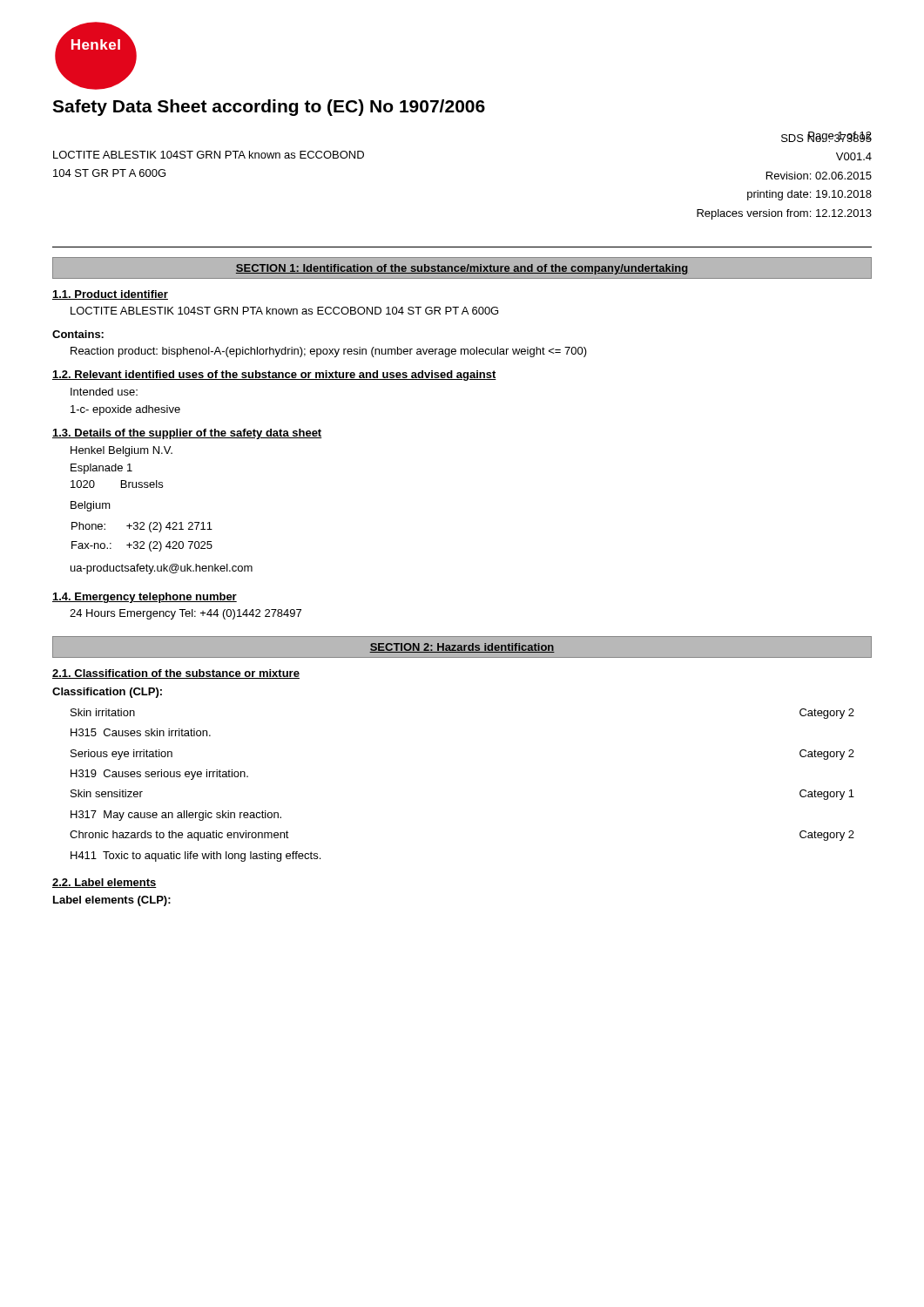924x1307 pixels.
Task: Select the title that reads "Safety Data Sheet according to (EC) No"
Action: point(269,106)
